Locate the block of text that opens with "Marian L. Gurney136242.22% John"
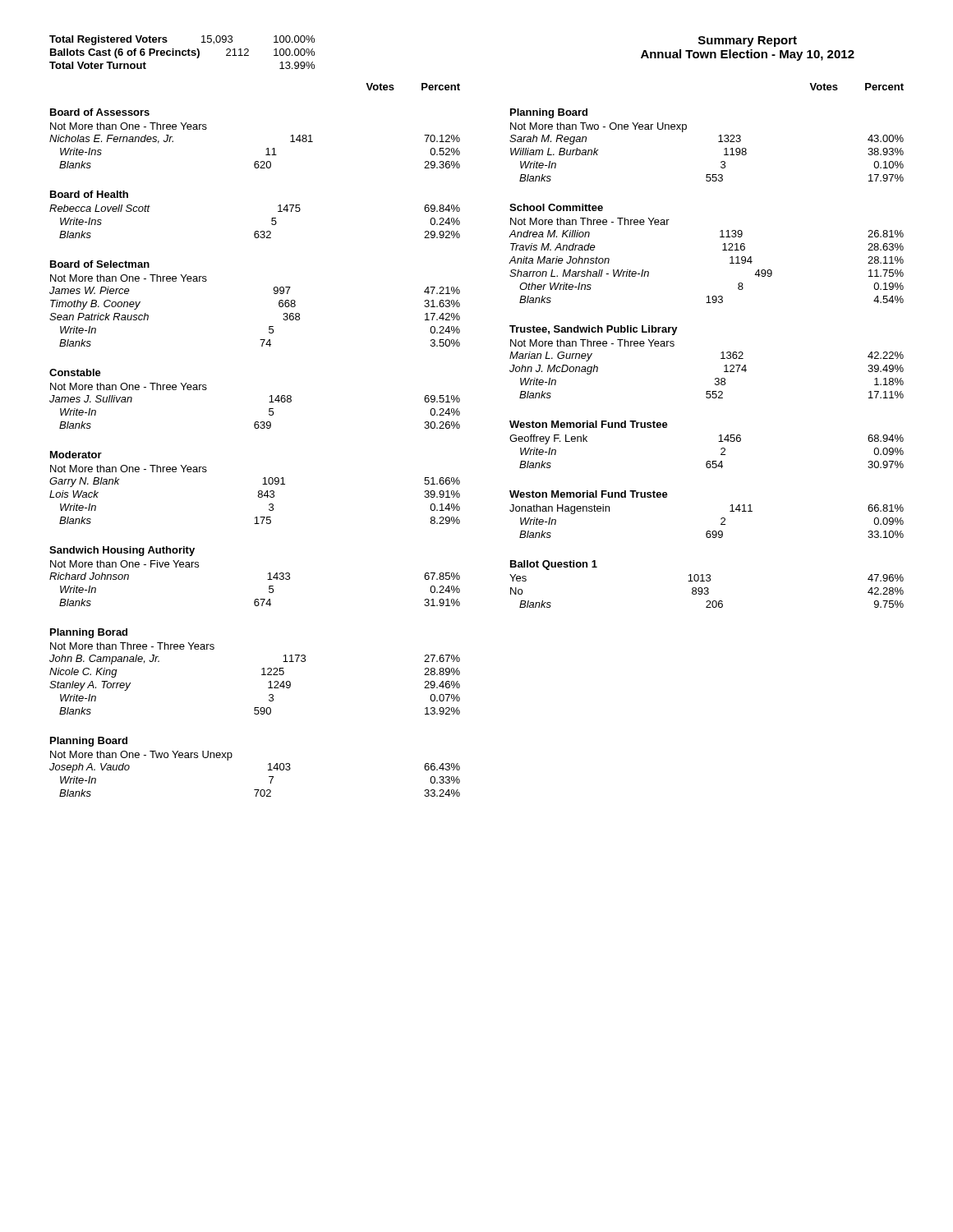Image resolution: width=953 pixels, height=1232 pixels. point(707,375)
